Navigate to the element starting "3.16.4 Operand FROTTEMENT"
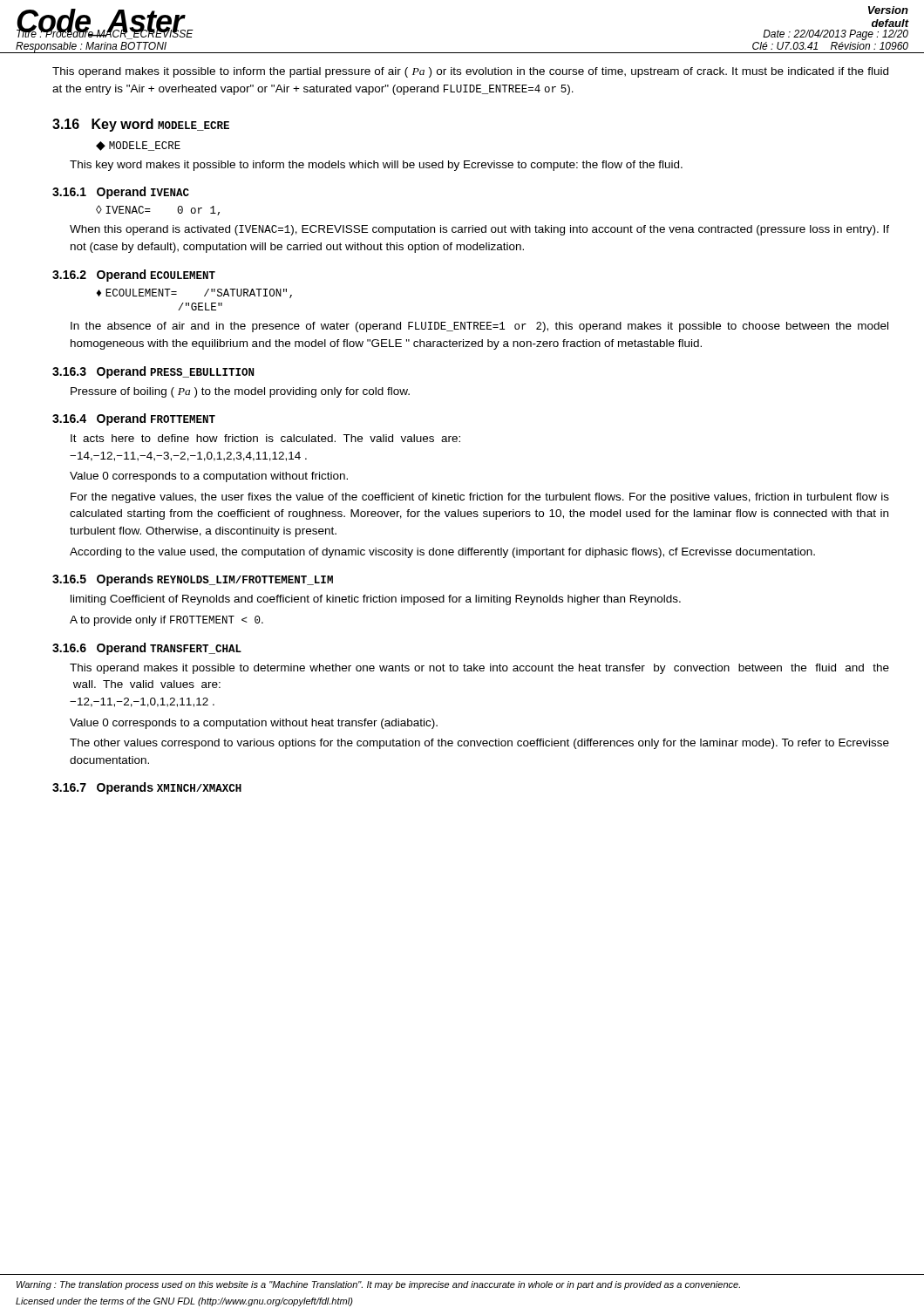Screen dimensions: 1308x924 tap(134, 419)
